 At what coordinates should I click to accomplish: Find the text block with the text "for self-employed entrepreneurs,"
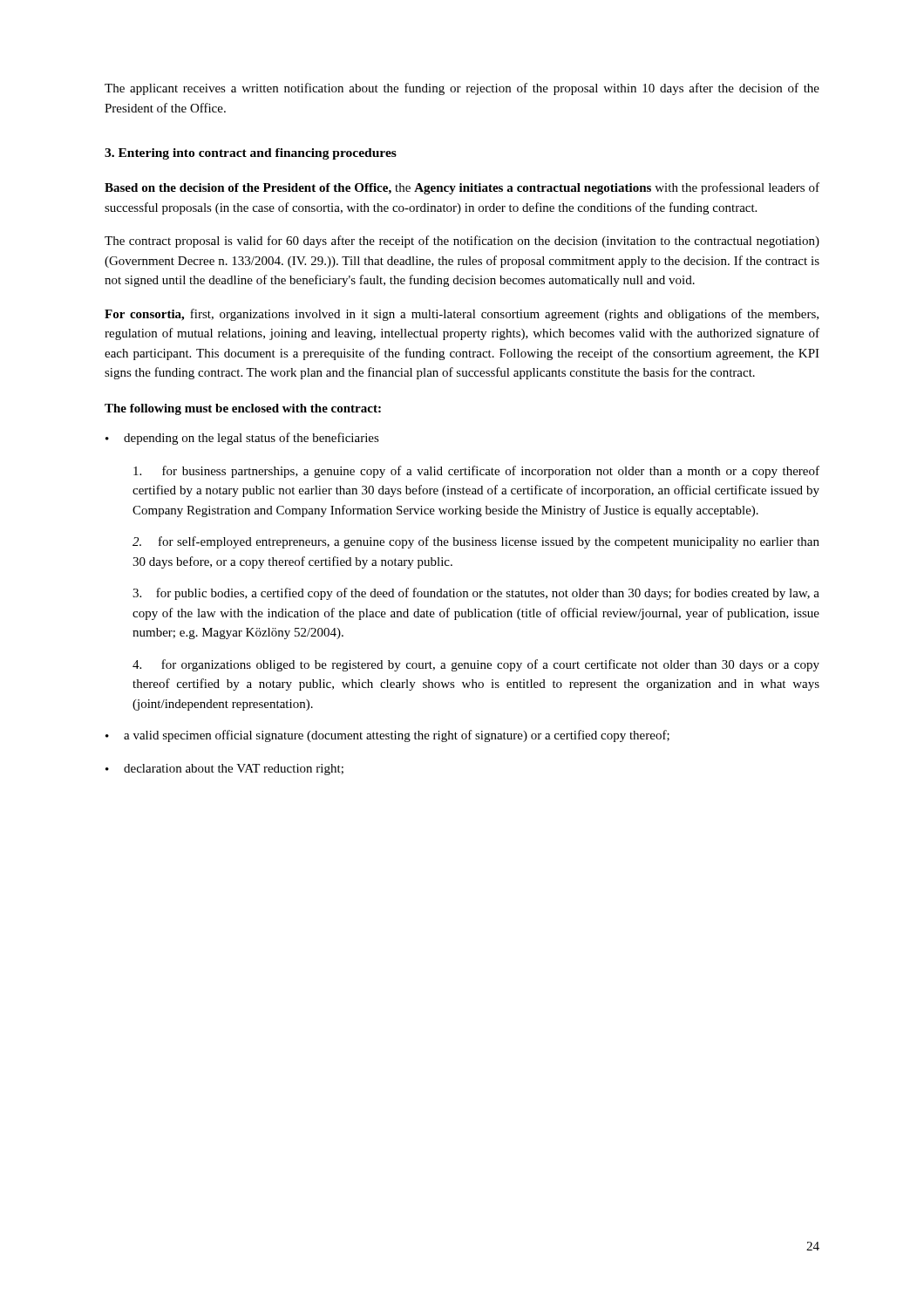(476, 552)
